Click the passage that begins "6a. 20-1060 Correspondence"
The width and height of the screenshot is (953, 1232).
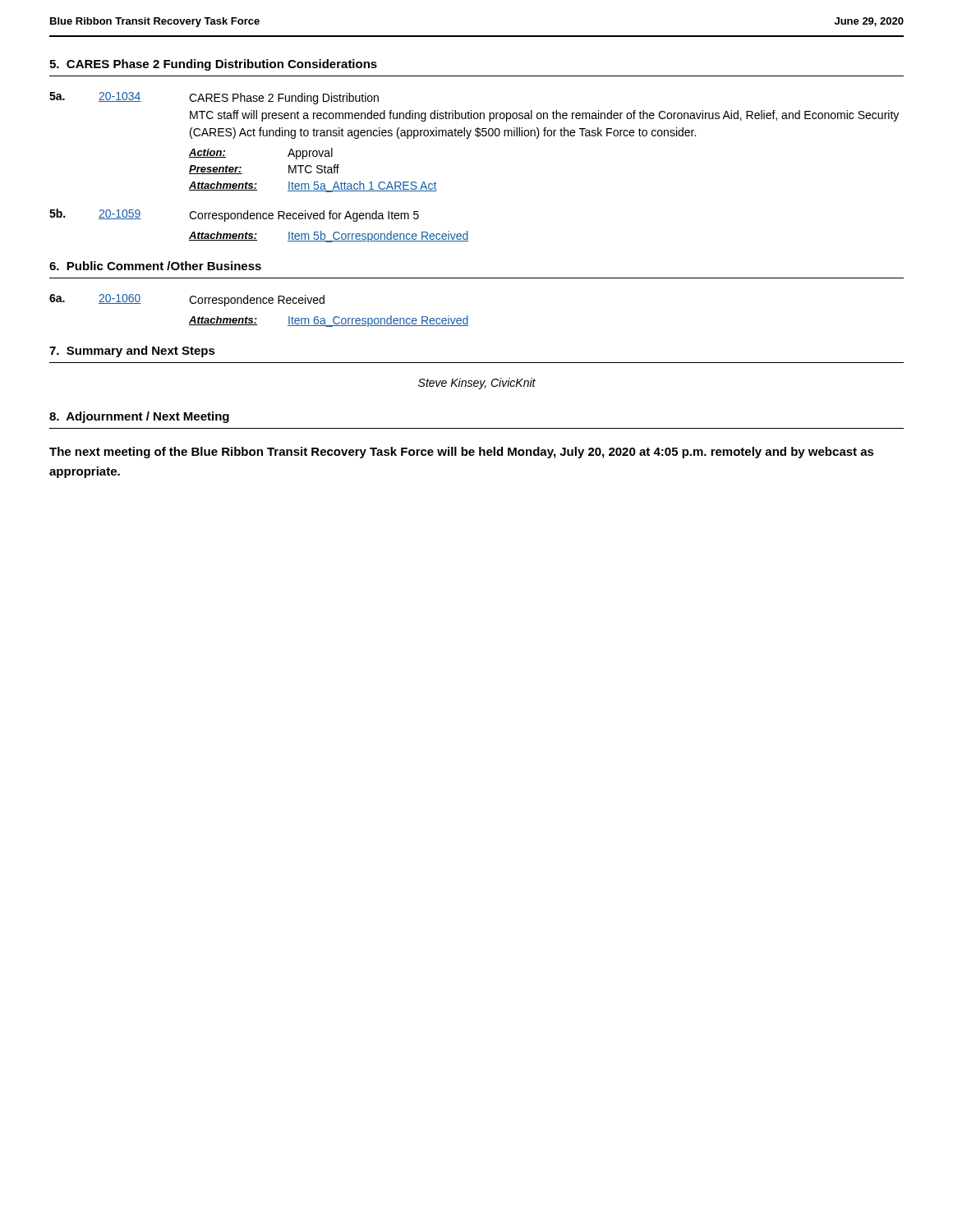pos(187,300)
